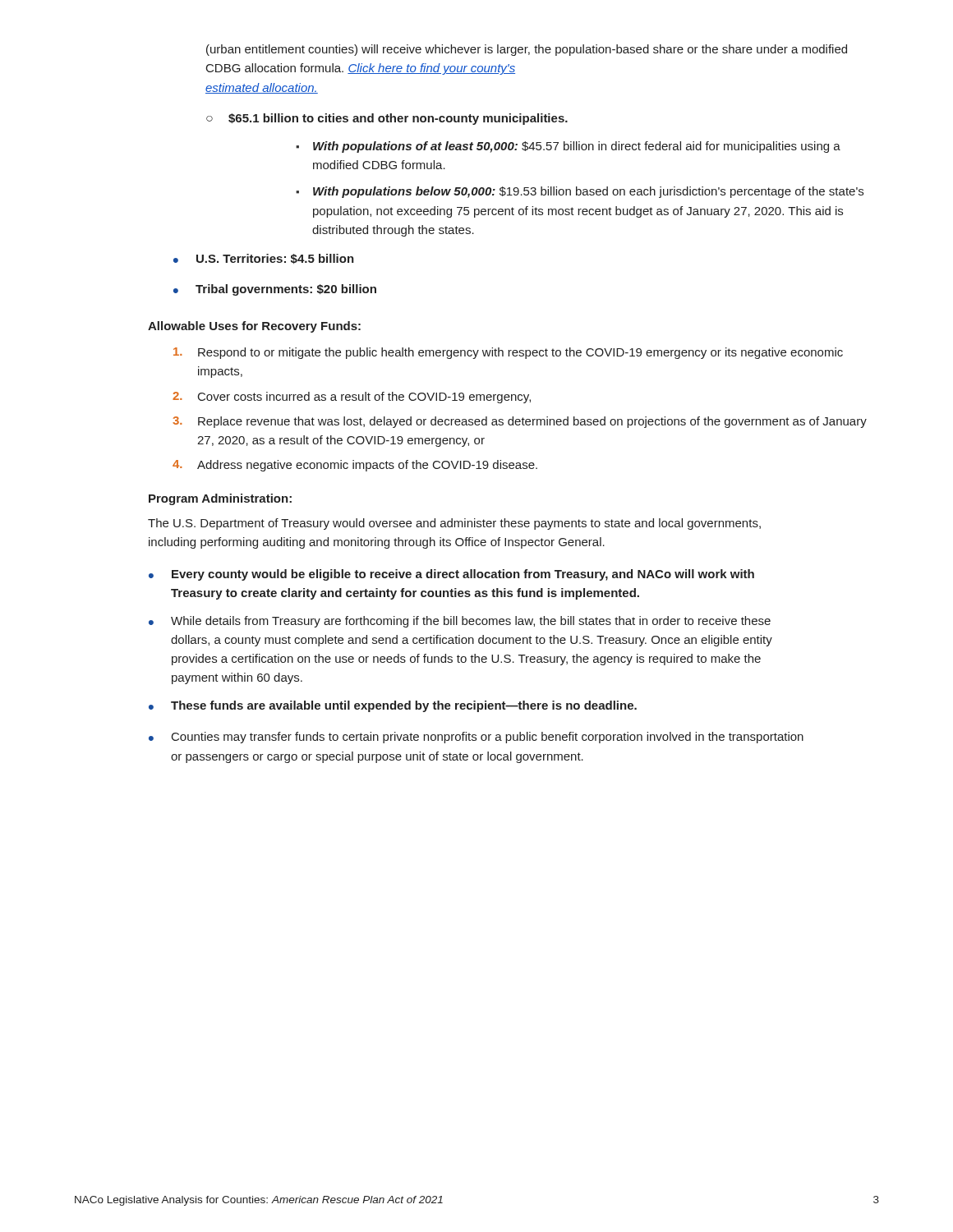
Task: Find "• U.S. Territories: $4.5 billion" on this page
Action: pos(263,261)
